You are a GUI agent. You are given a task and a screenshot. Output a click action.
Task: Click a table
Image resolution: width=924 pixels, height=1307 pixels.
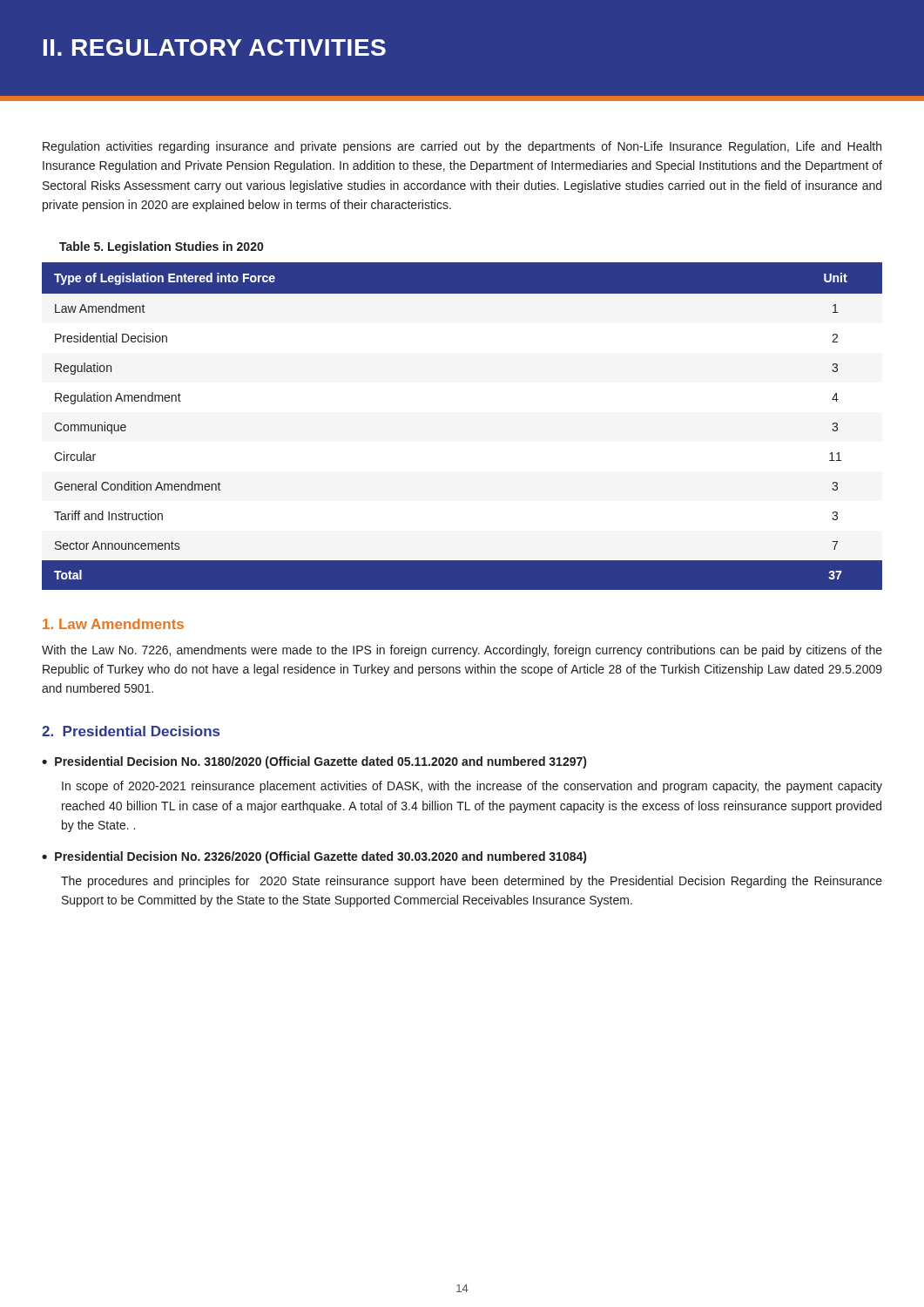(x=462, y=426)
